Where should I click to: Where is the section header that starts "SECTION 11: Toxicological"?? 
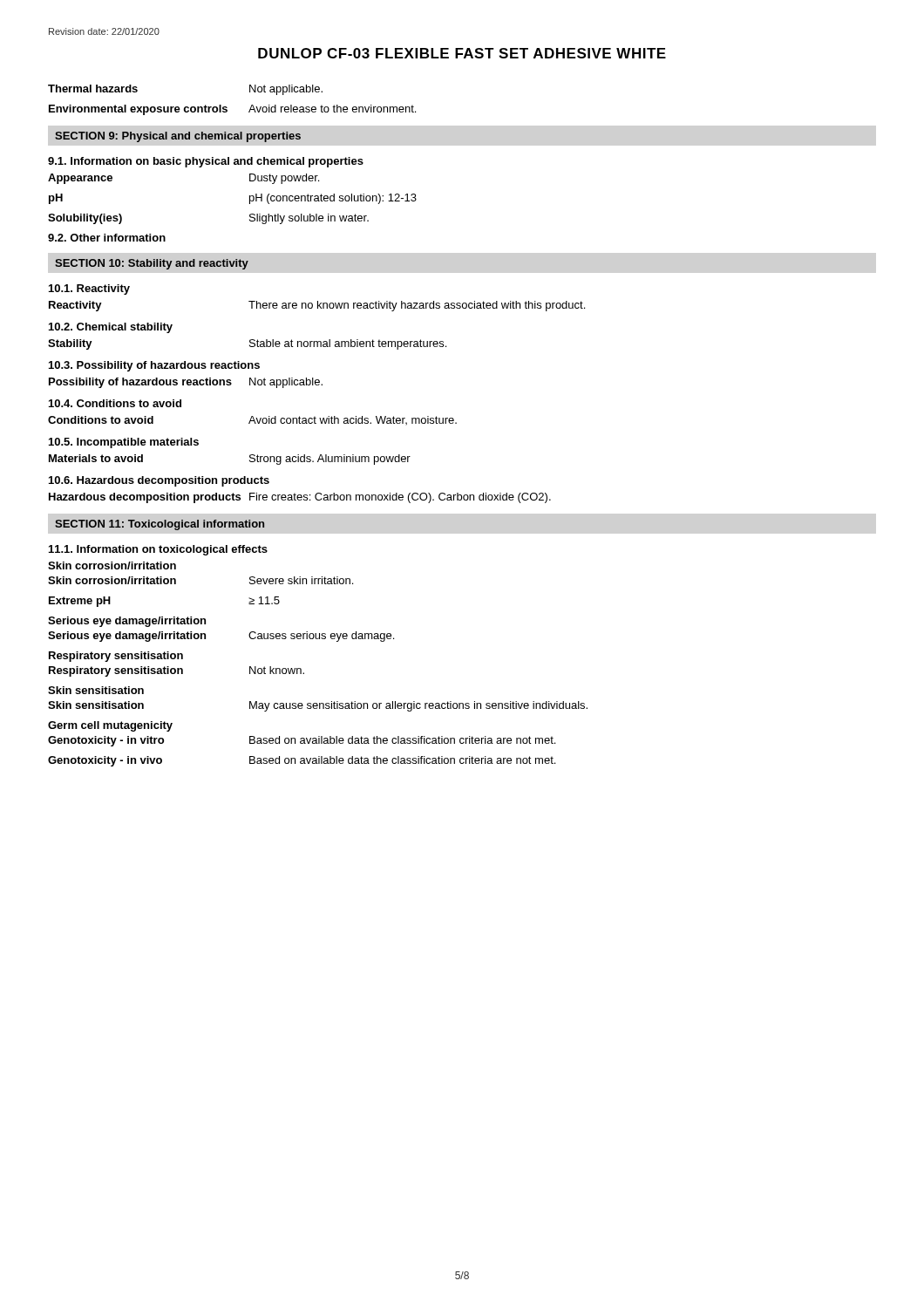click(x=160, y=524)
